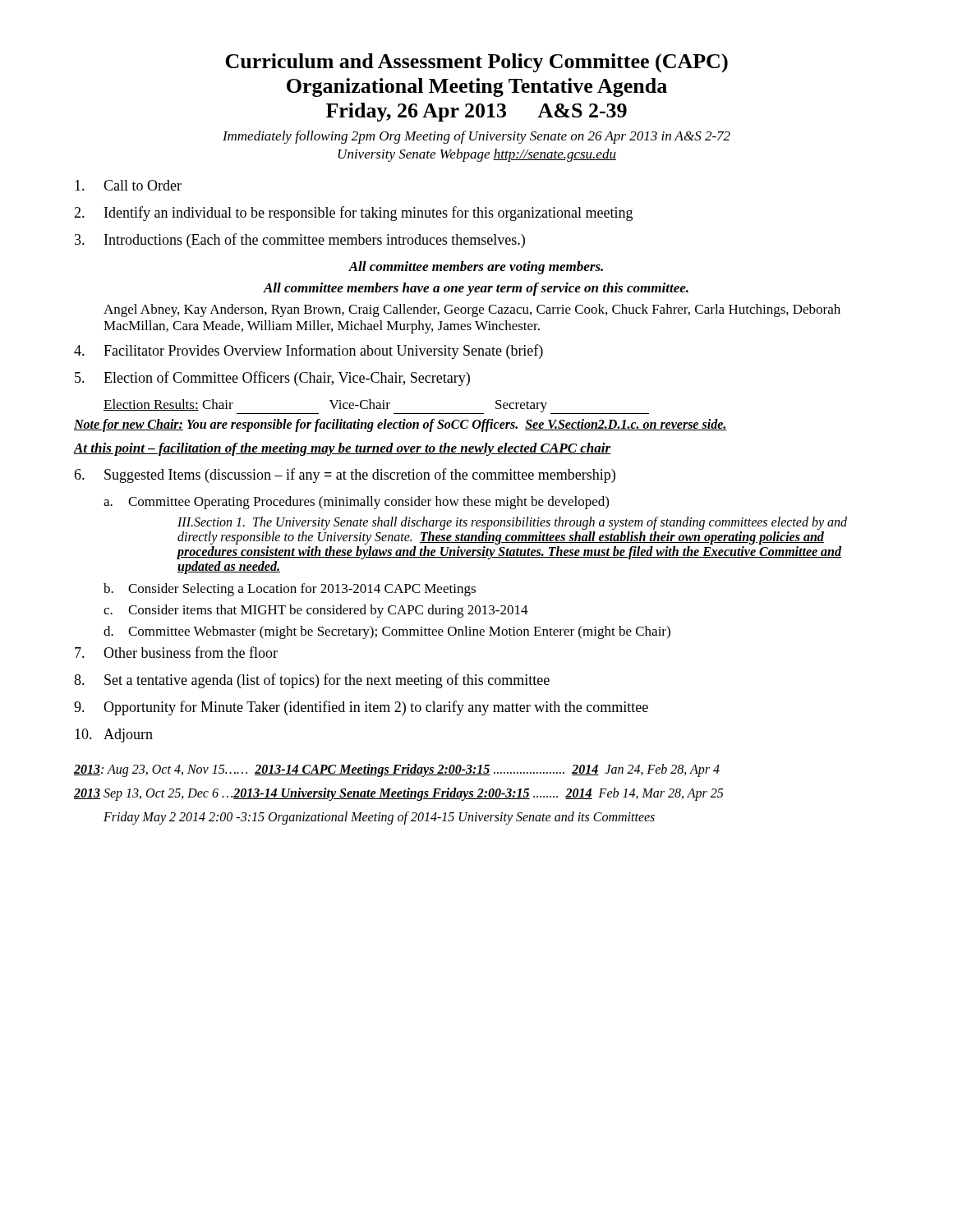Click the passage that begins "2. Identify an individual to be responsible"
The height and width of the screenshot is (1232, 953).
(x=476, y=213)
